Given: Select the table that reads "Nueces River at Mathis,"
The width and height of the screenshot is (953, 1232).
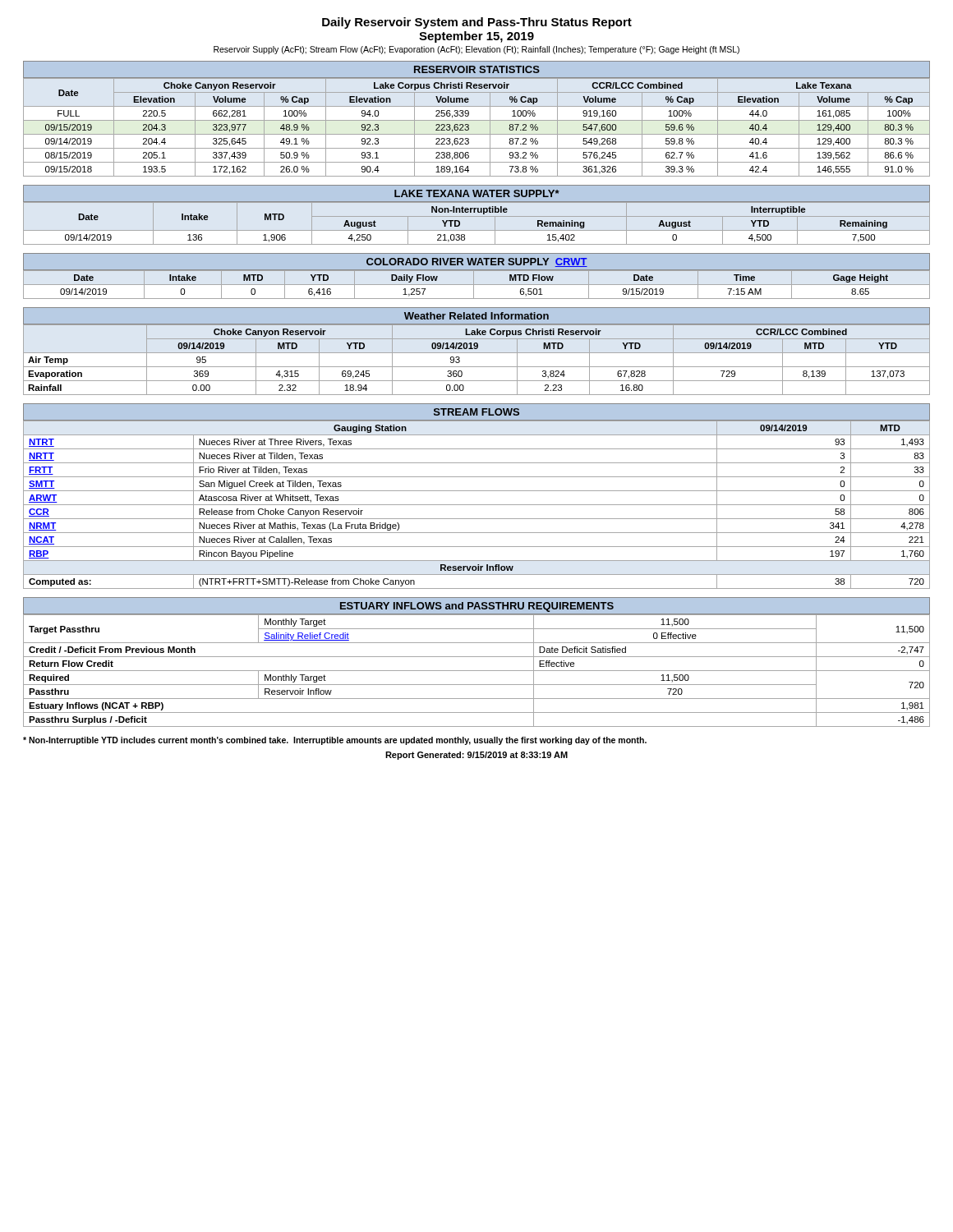Looking at the screenshot, I should (x=476, y=496).
